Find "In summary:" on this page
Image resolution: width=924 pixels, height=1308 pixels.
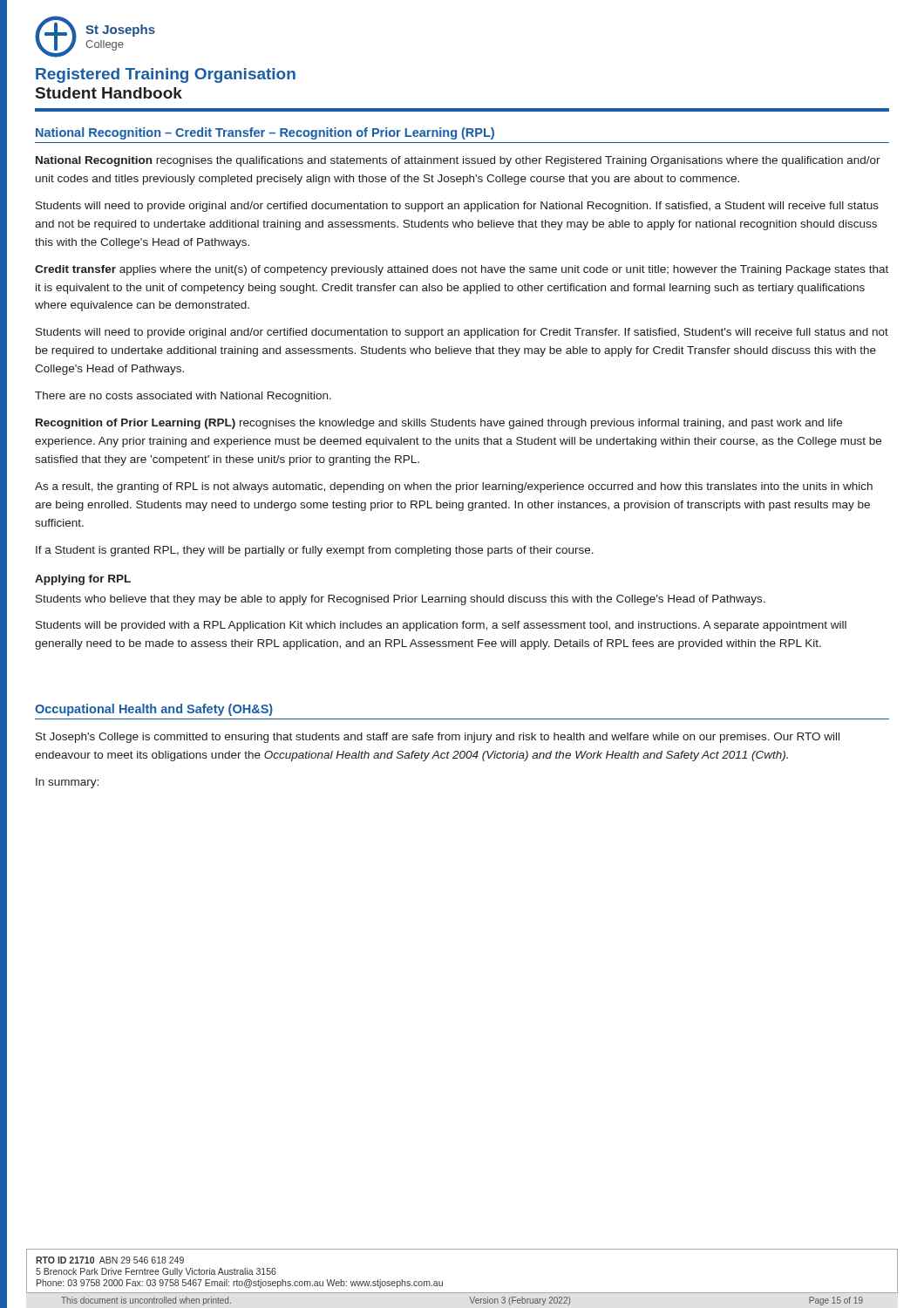[67, 782]
